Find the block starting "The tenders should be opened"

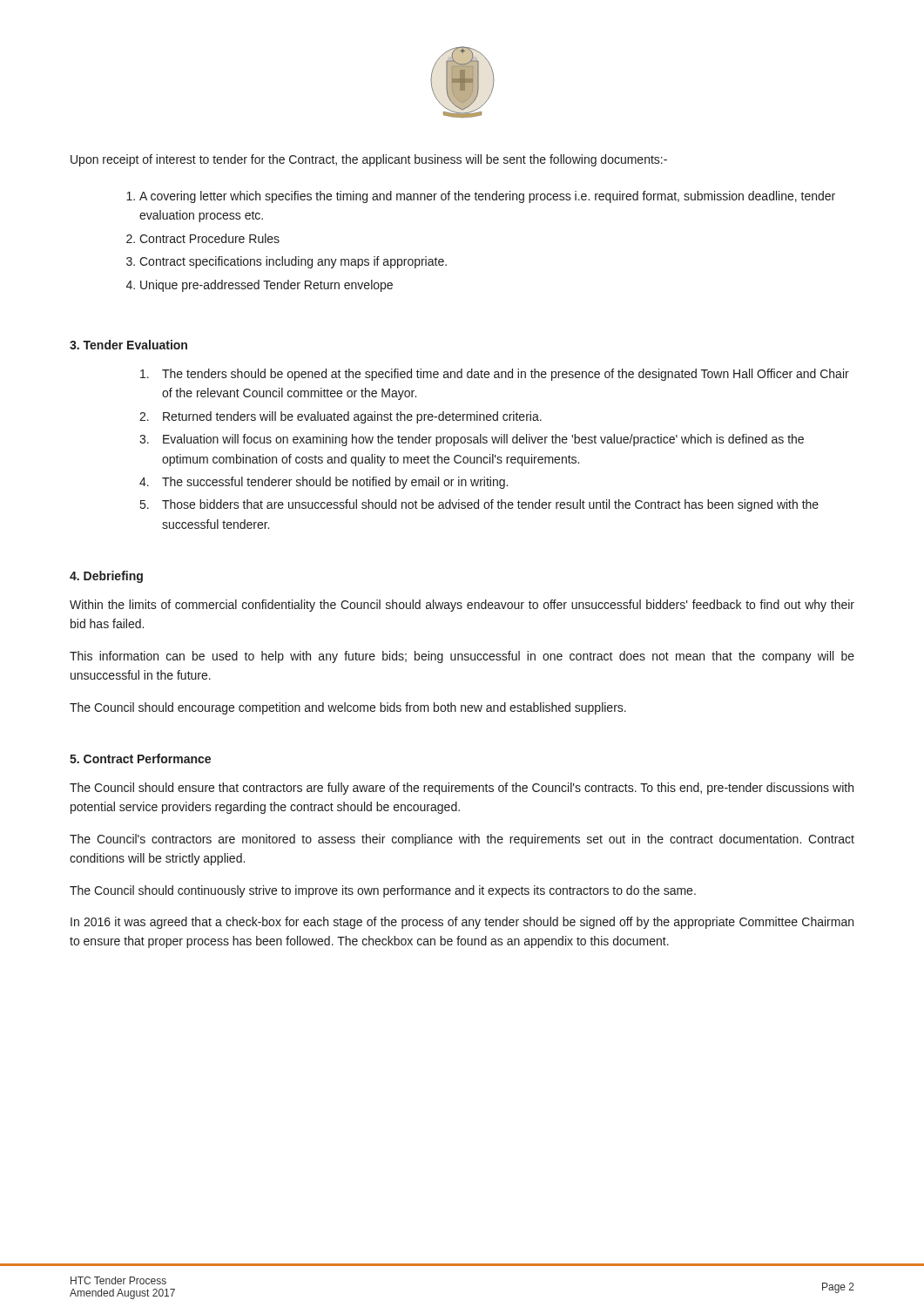[x=497, y=384]
